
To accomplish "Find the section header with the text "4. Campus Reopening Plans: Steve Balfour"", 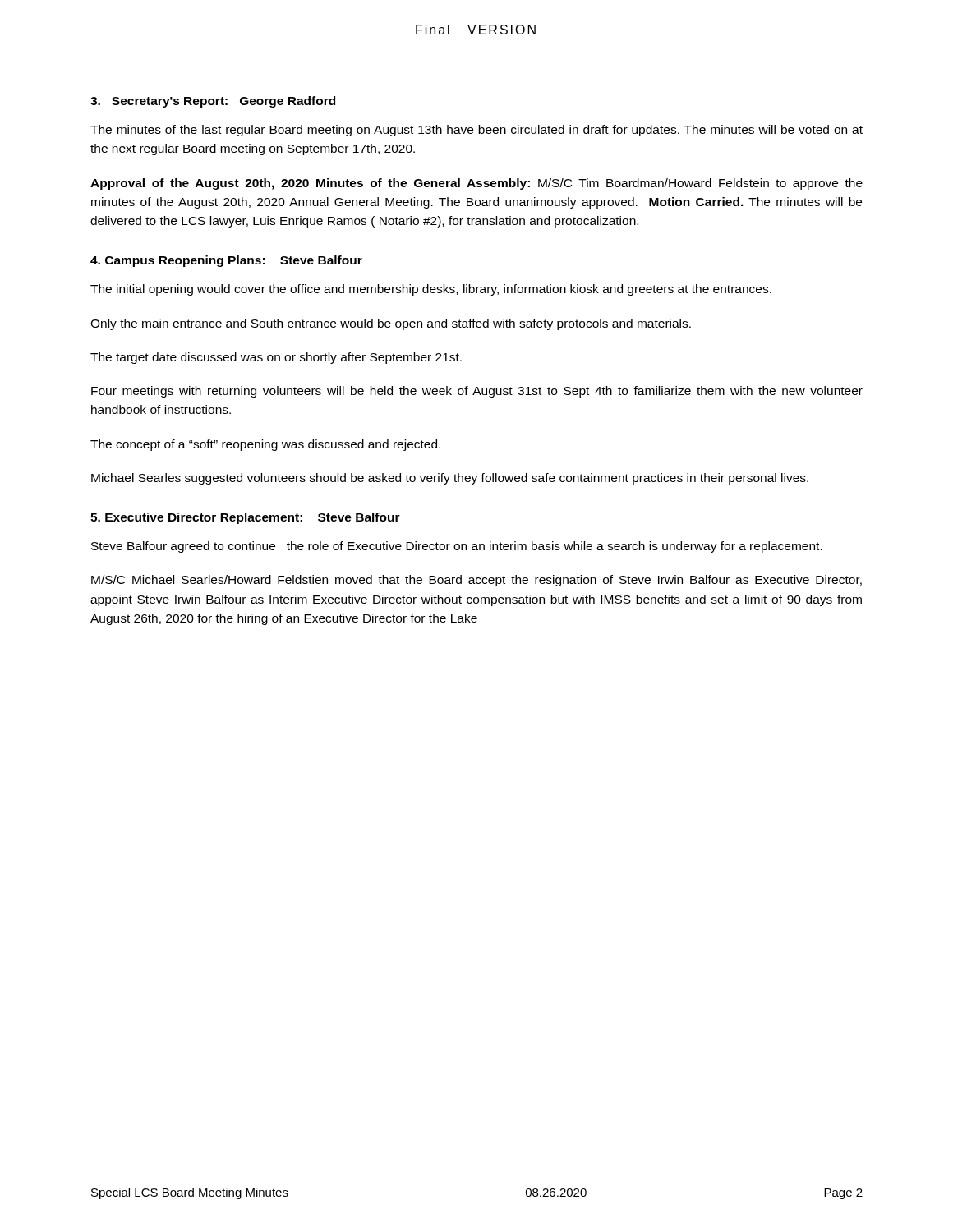I will (226, 260).
